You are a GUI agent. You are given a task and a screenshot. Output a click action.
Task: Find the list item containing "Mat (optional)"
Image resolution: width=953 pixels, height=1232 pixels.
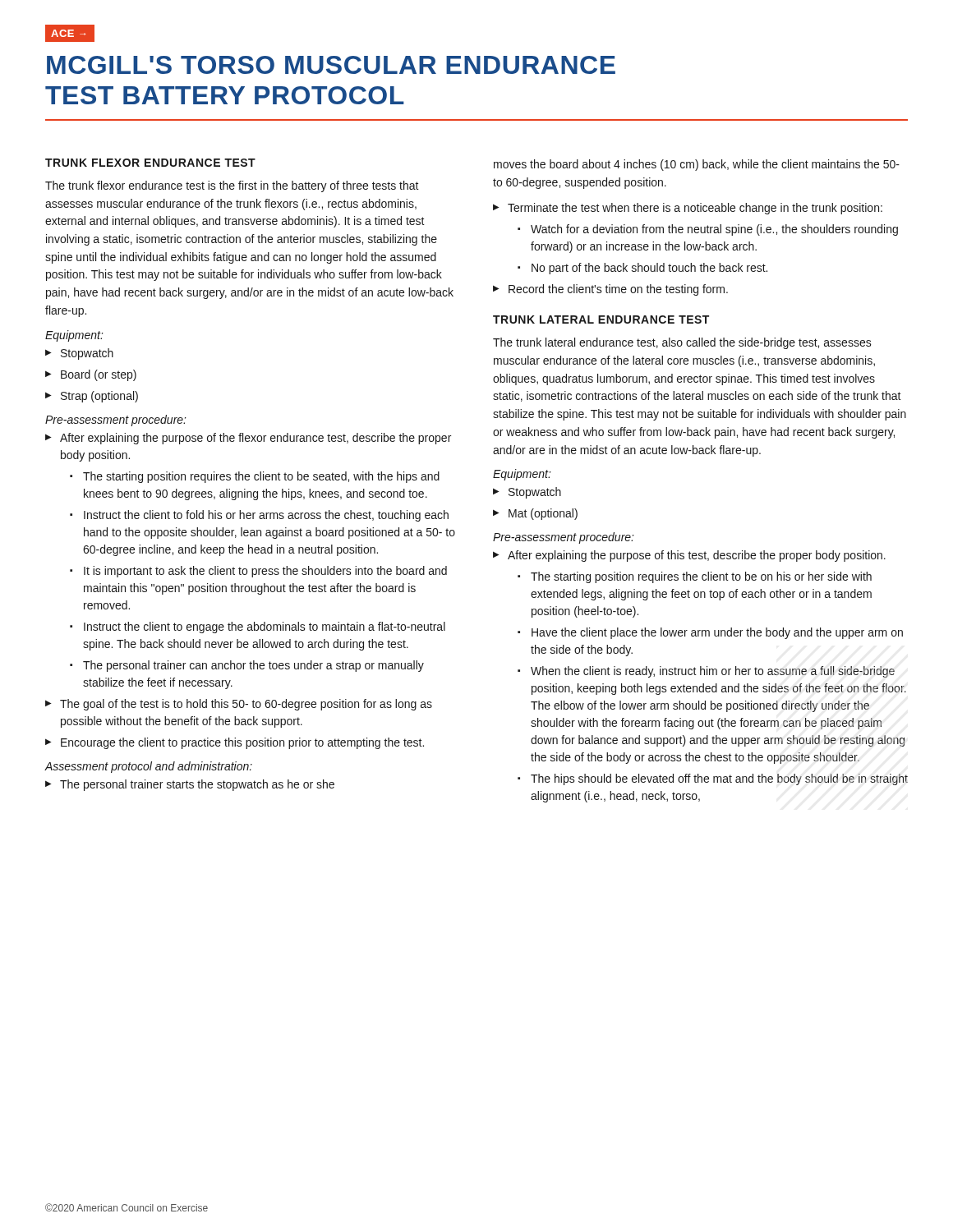point(543,513)
